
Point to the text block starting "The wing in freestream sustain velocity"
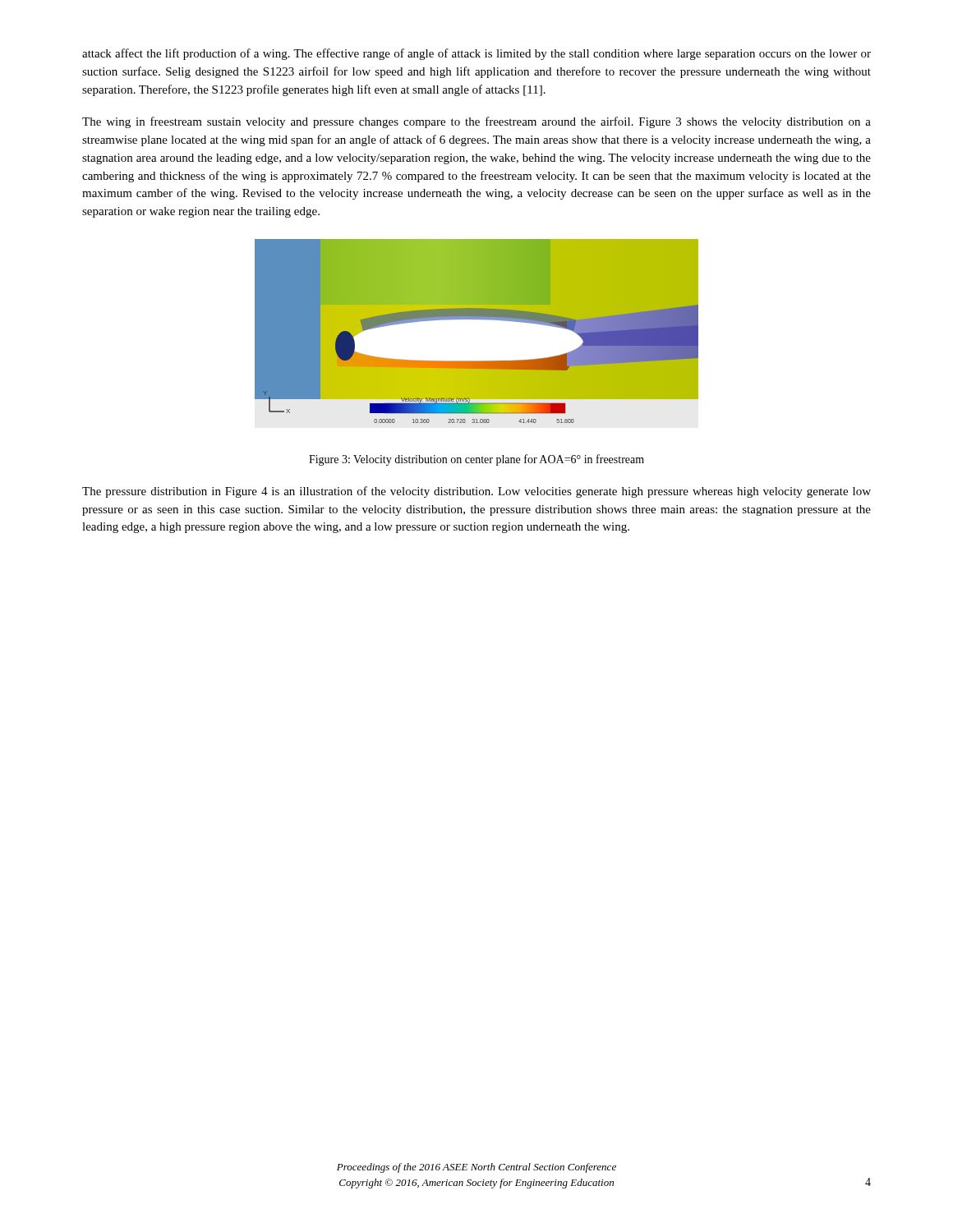[x=476, y=166]
